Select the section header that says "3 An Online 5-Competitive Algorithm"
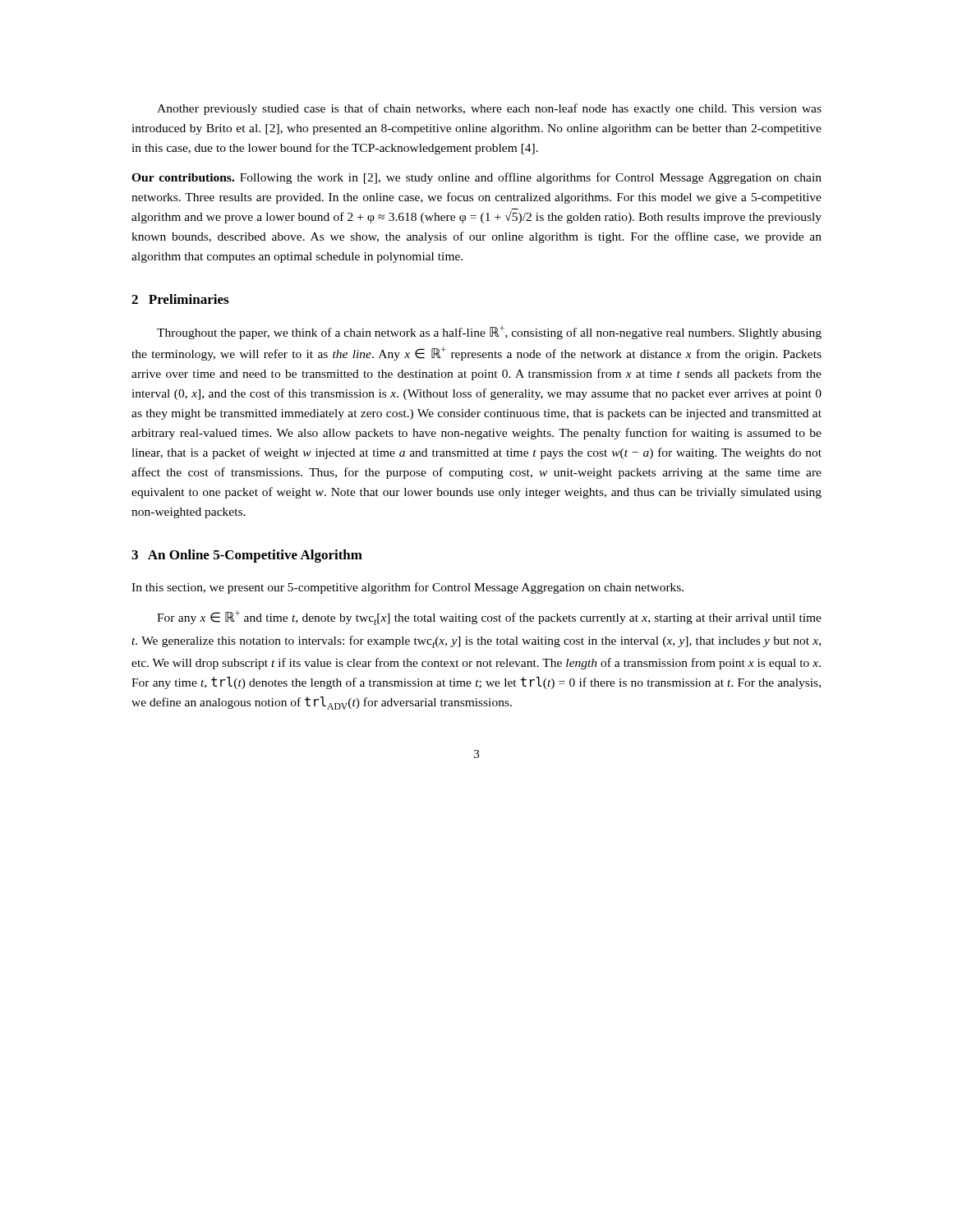 click(247, 556)
